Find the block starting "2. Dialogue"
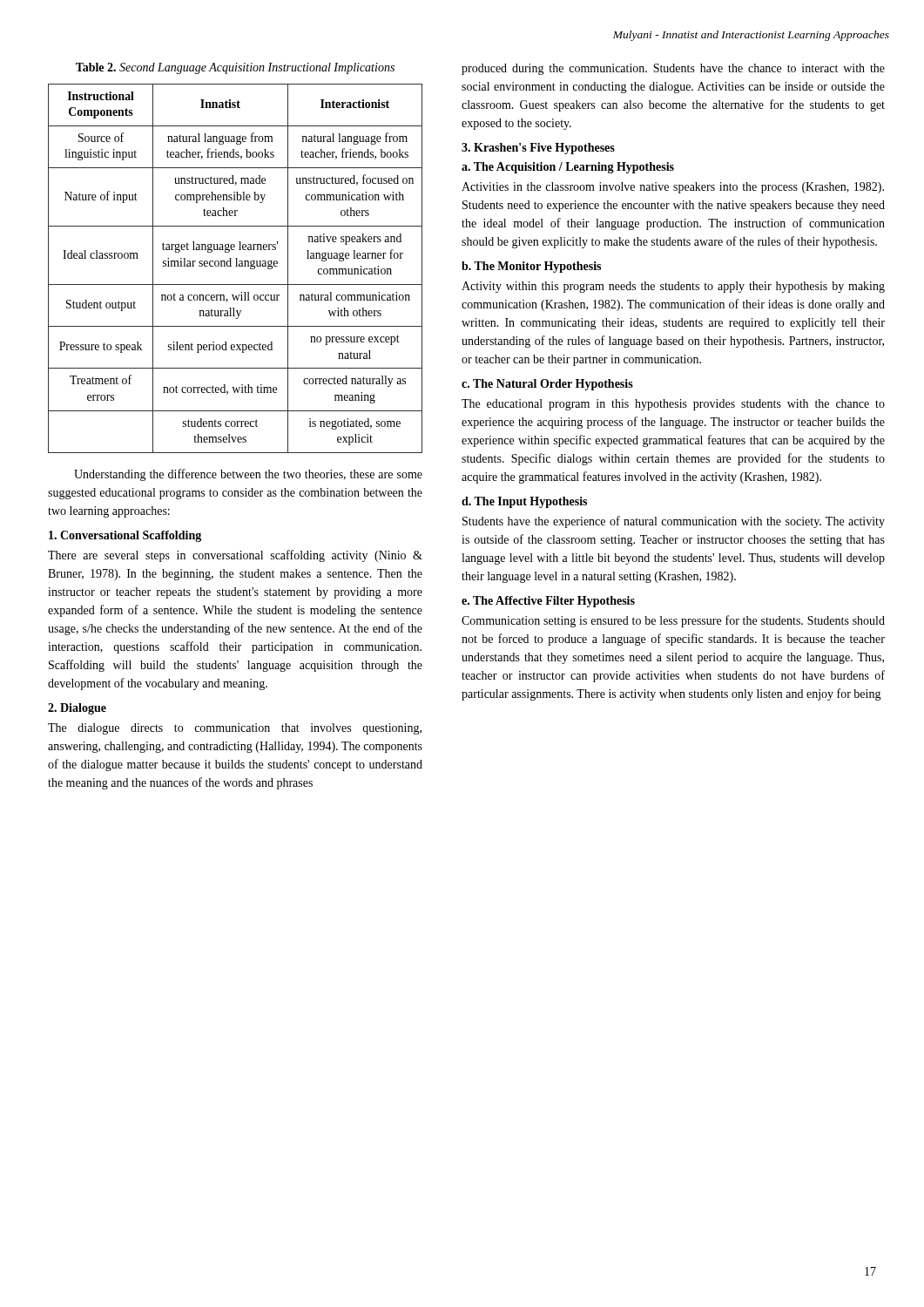This screenshot has width=924, height=1307. tap(77, 708)
